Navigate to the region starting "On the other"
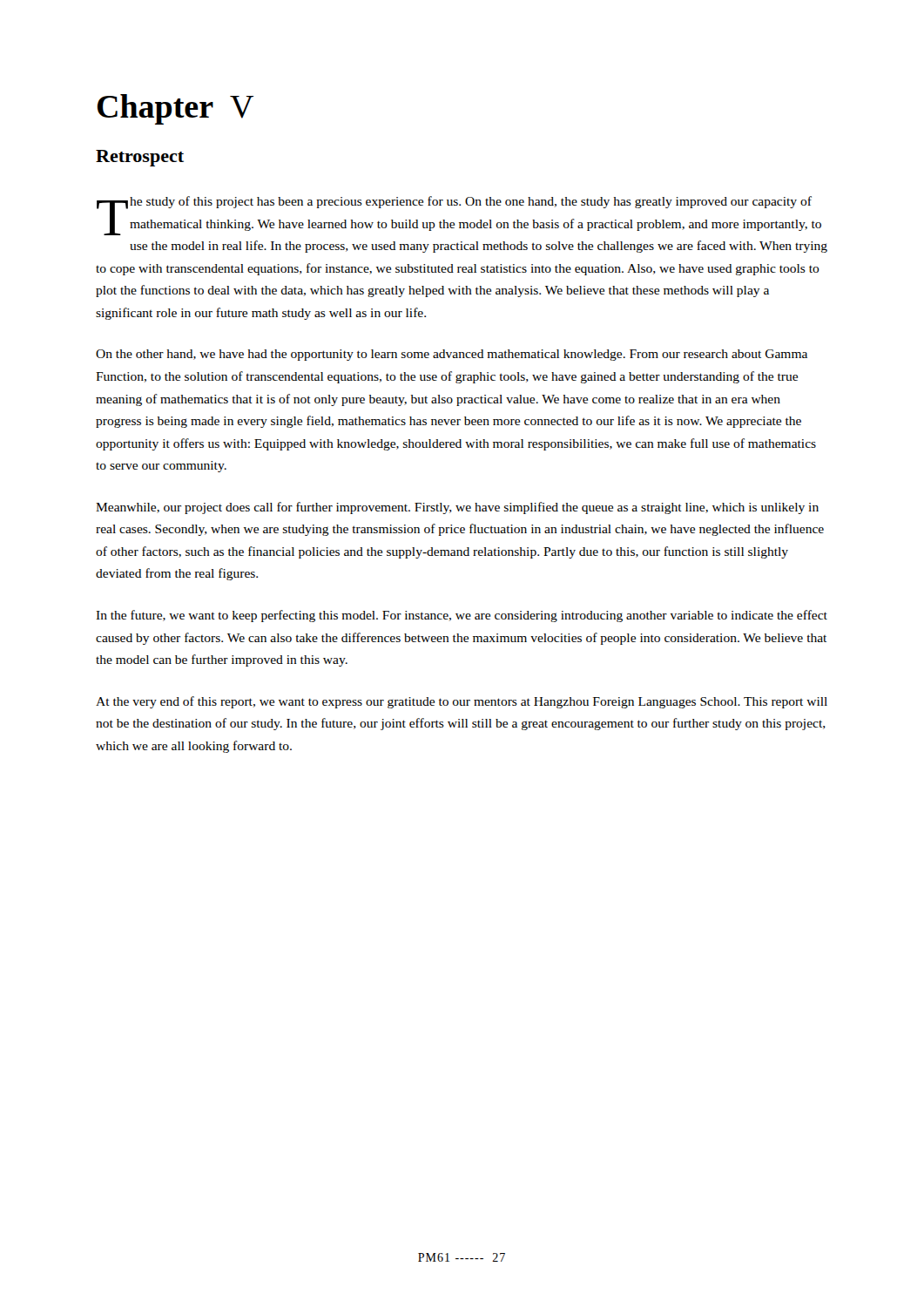The width and height of the screenshot is (924, 1307). [456, 409]
